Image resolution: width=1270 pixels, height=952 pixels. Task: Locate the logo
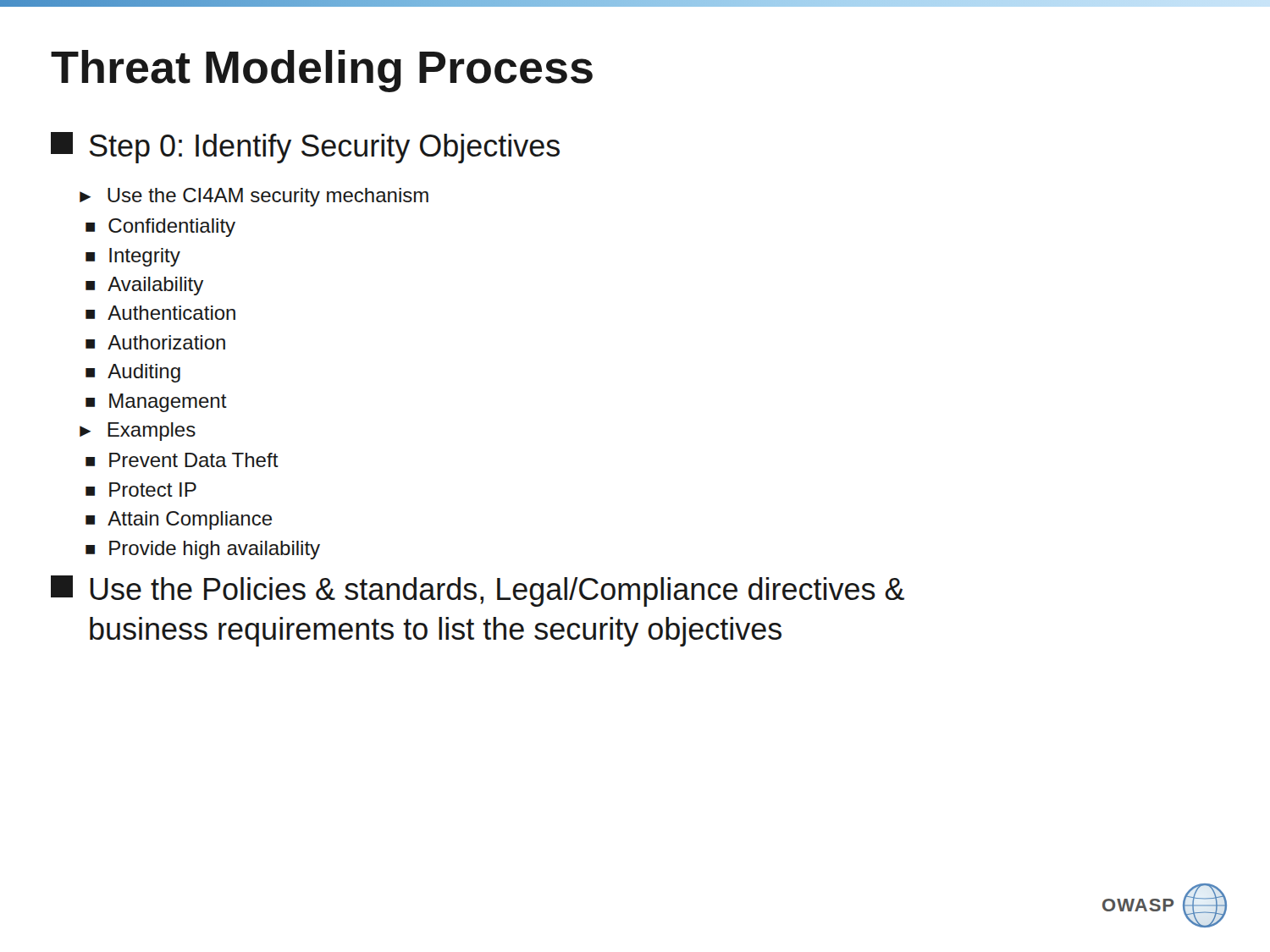[1165, 905]
